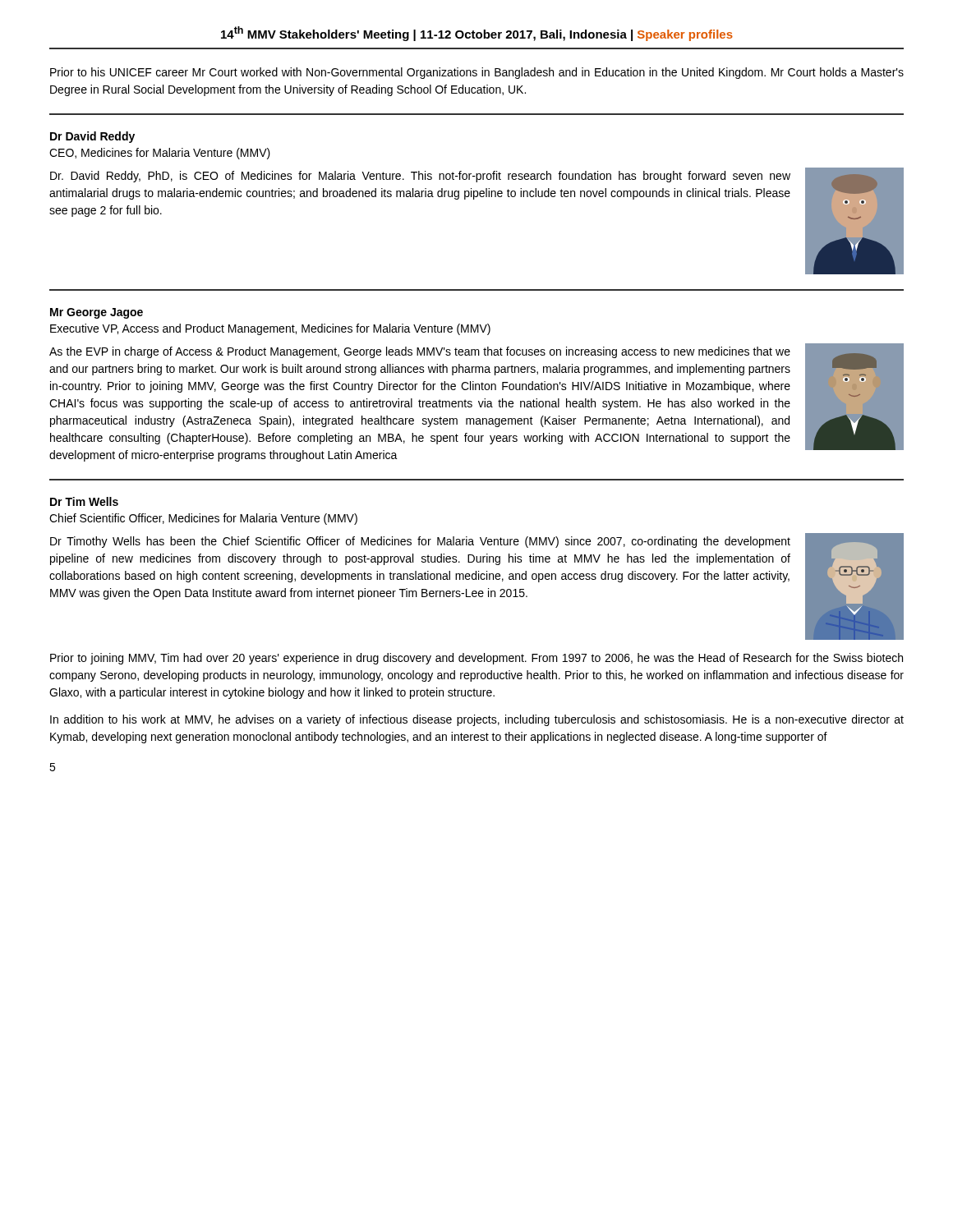Navigate to the element starting "In addition to his work"
The image size is (953, 1232).
(476, 728)
